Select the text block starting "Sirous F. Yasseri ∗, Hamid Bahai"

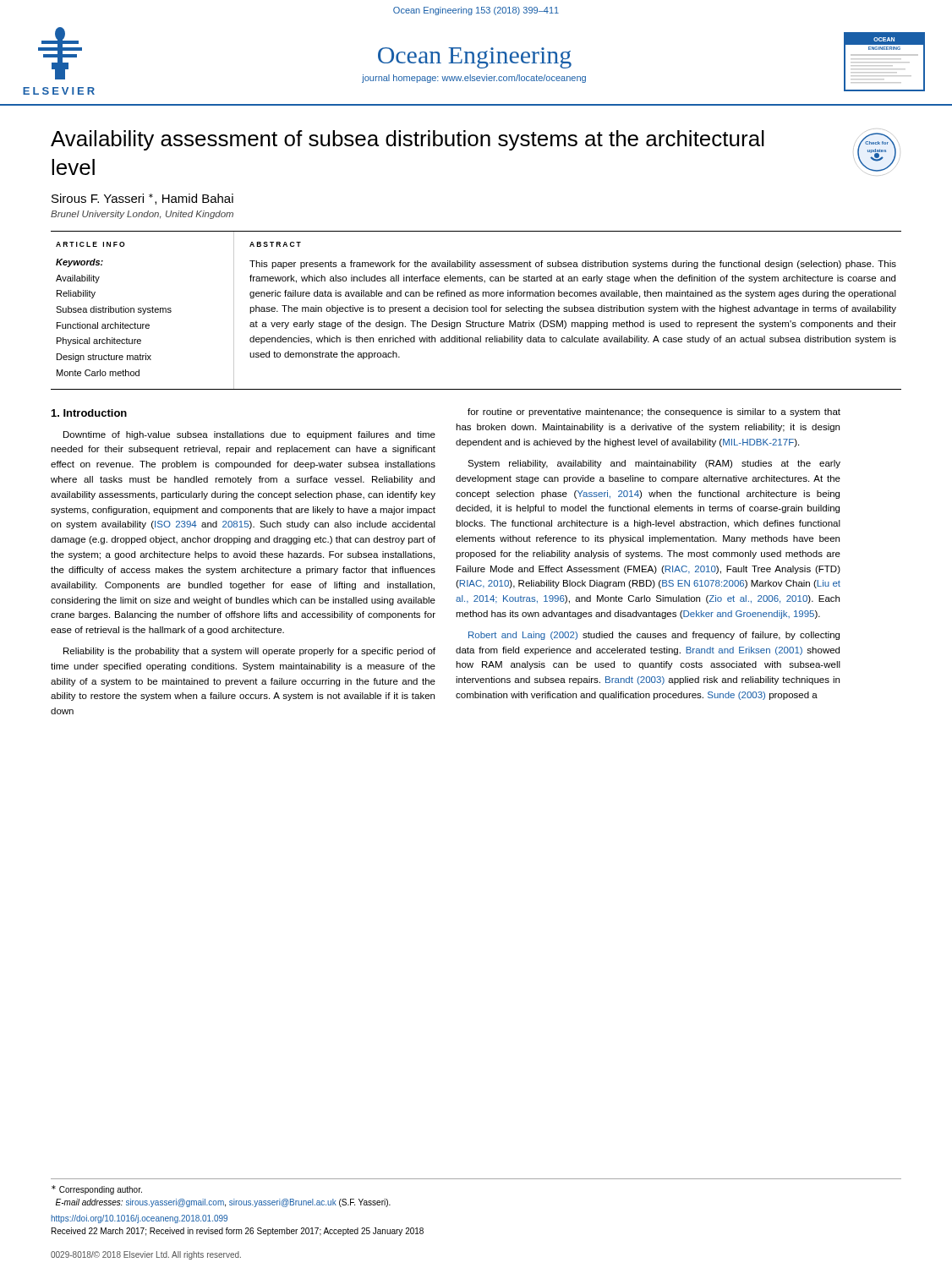[x=142, y=198]
